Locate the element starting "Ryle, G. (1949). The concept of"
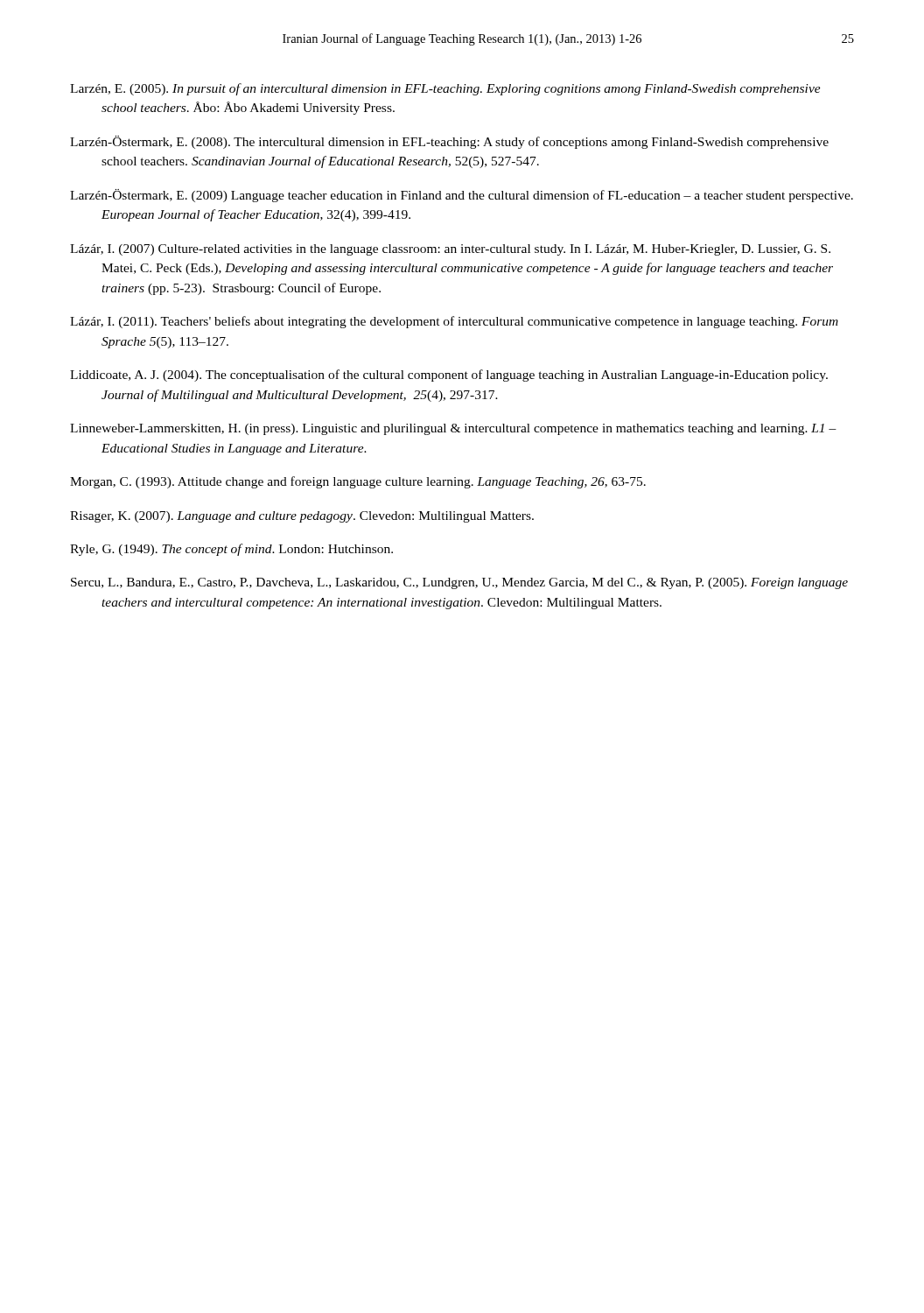 pyautogui.click(x=231, y=550)
